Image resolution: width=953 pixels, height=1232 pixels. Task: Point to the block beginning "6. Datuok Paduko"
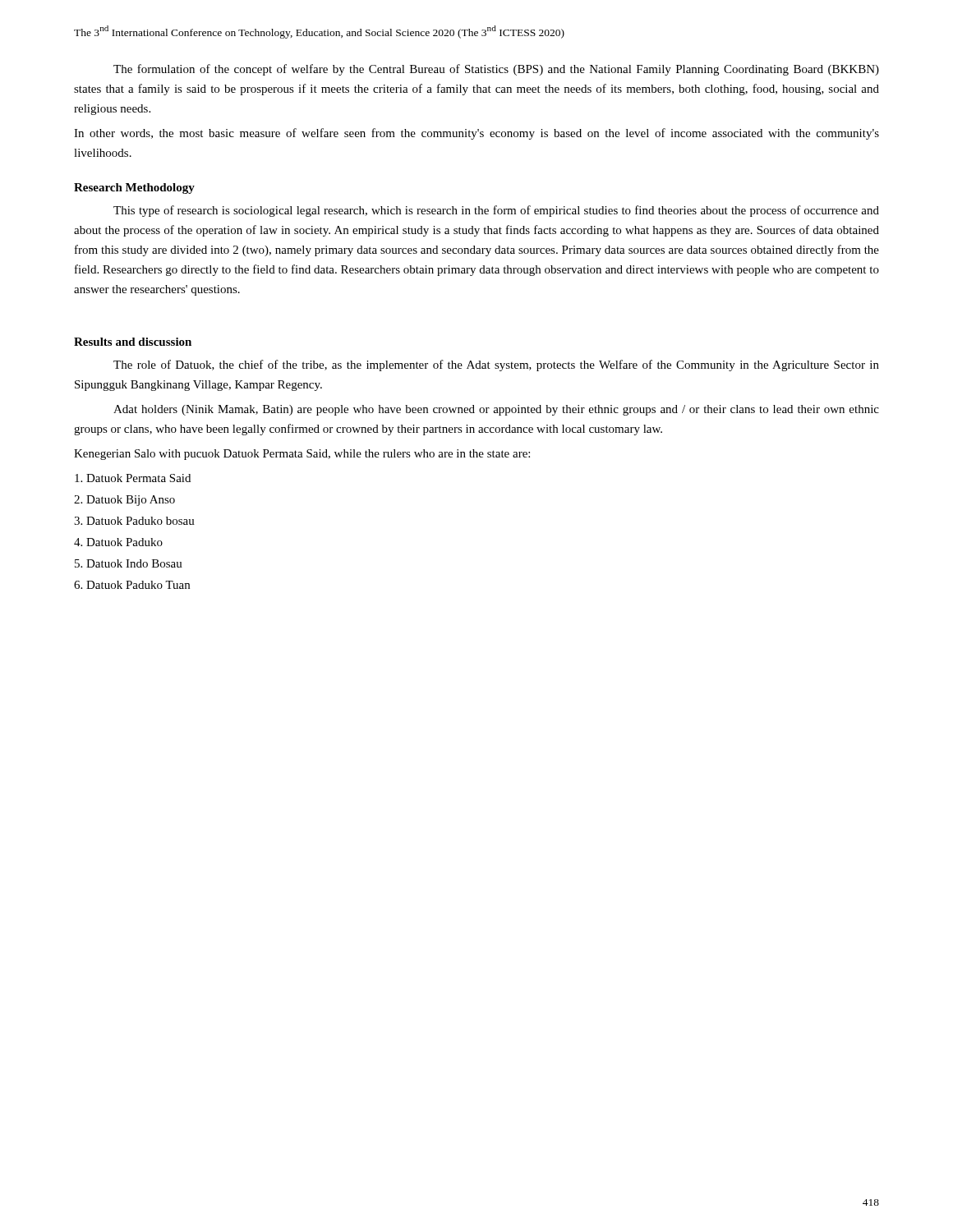point(132,585)
